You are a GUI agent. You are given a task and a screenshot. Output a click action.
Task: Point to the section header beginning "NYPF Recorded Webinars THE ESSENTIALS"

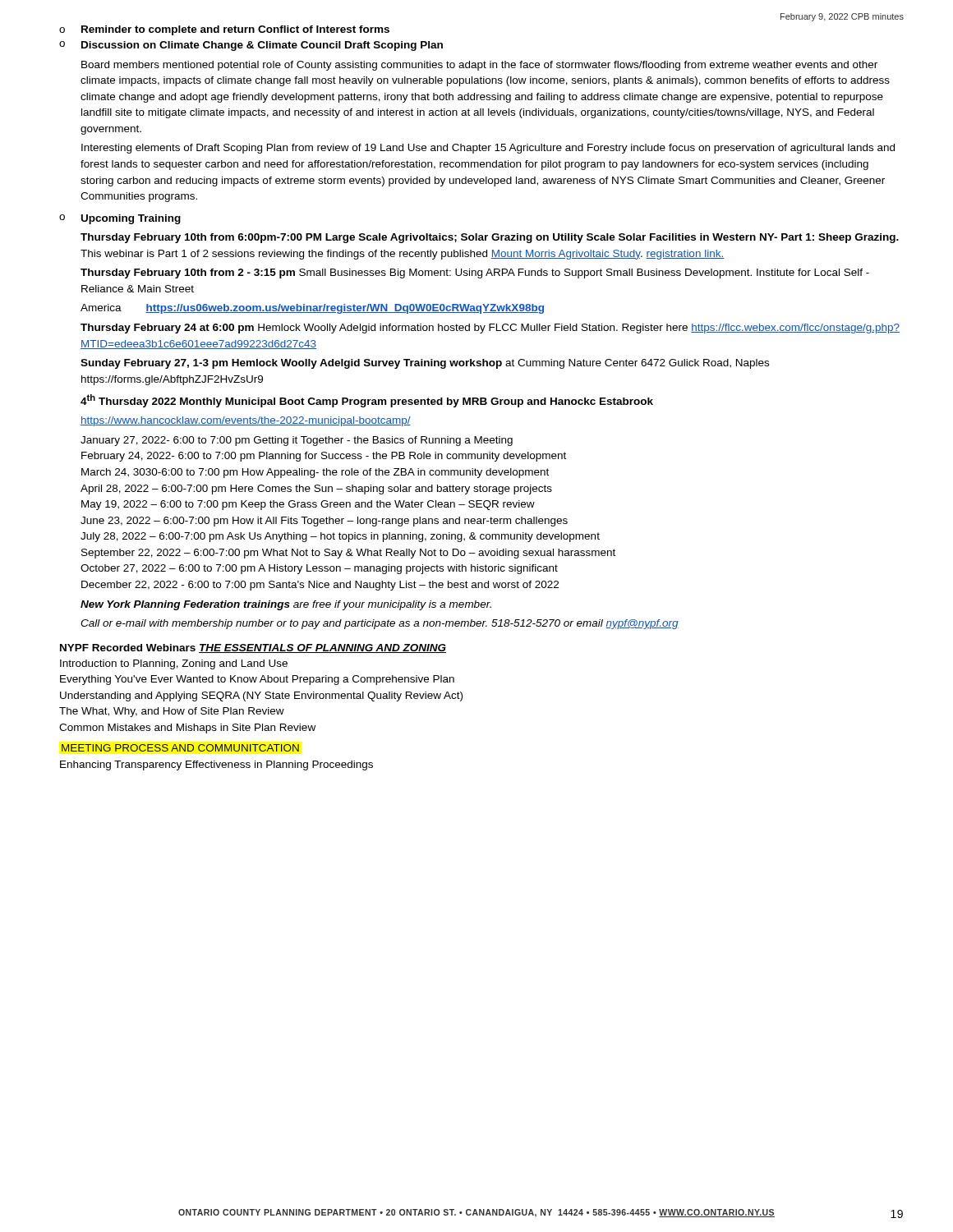point(253,647)
